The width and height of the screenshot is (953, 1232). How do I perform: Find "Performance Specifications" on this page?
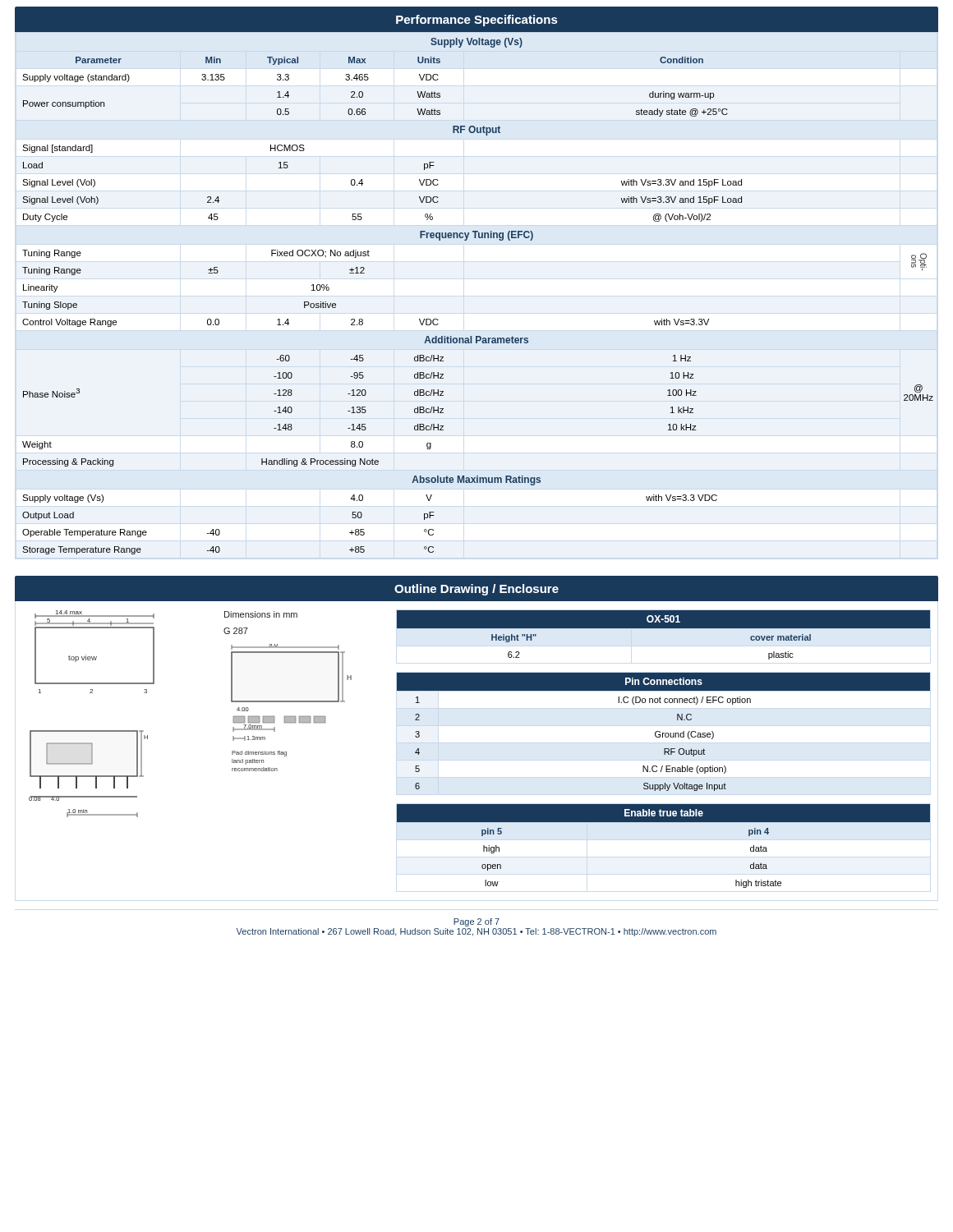(476, 19)
